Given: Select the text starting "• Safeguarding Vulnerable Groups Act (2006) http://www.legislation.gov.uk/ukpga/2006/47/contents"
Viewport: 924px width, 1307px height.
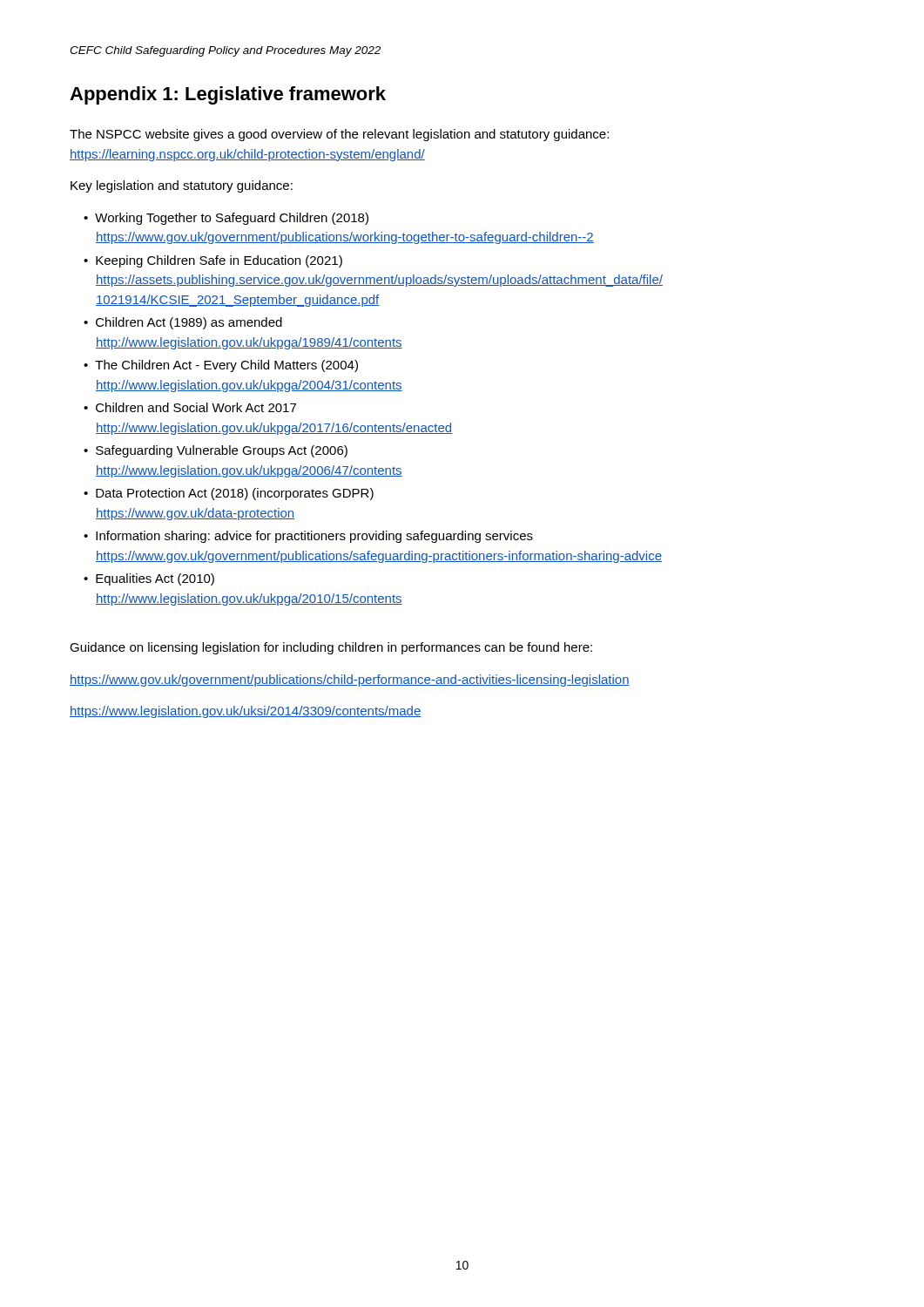Looking at the screenshot, I should click(x=216, y=451).
